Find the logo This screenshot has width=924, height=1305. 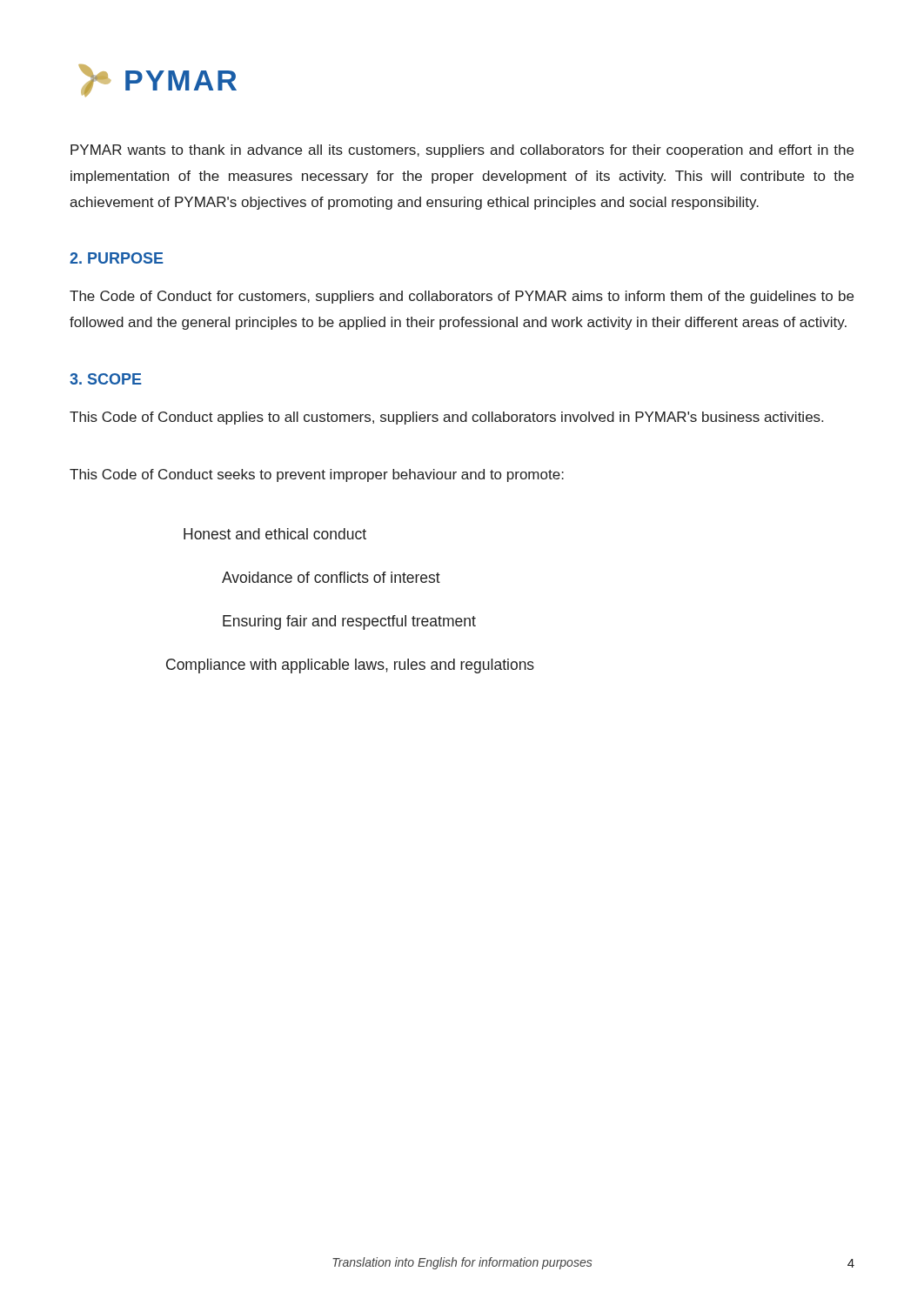click(x=462, y=79)
